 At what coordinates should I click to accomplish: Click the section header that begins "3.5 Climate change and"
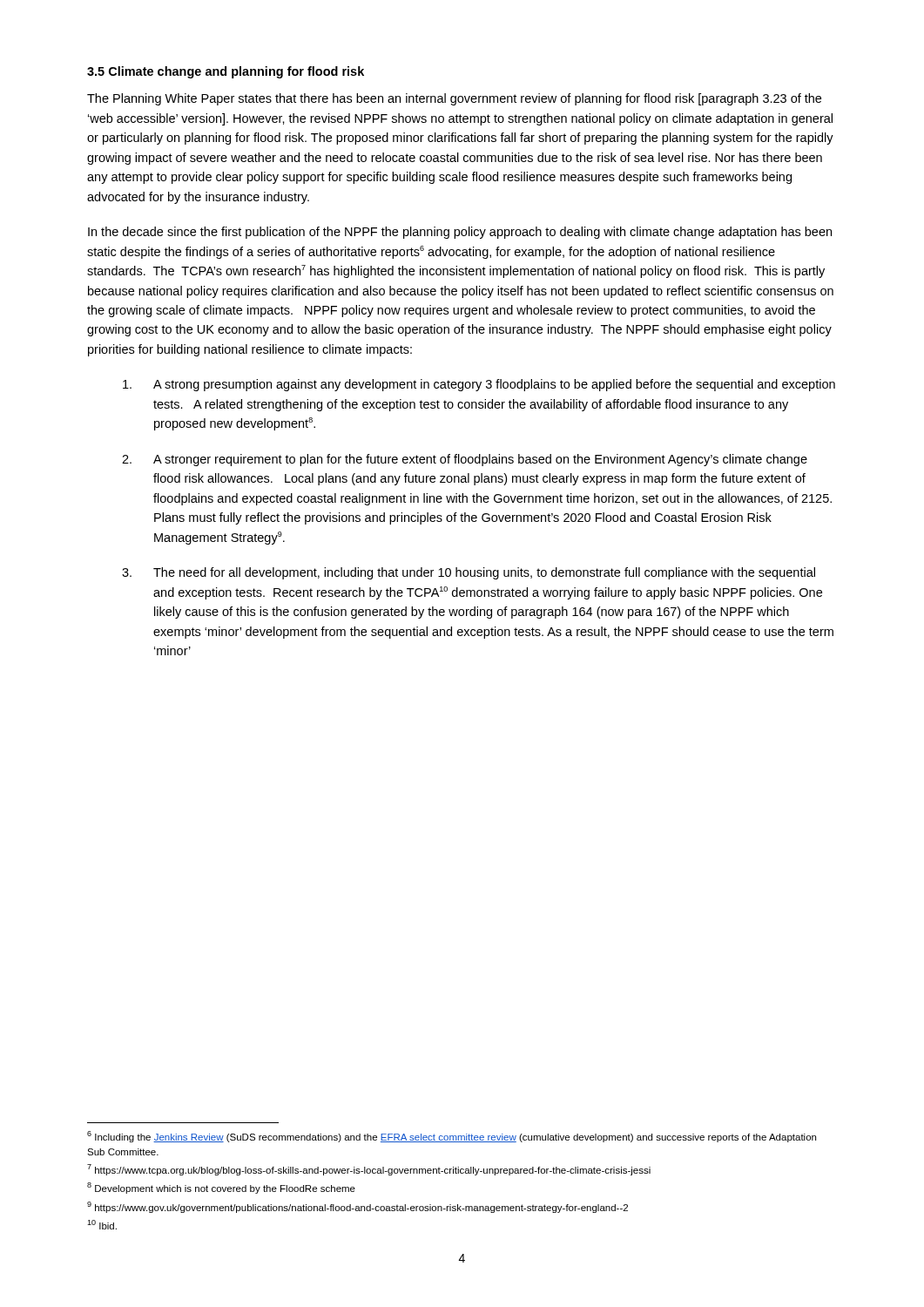click(226, 71)
